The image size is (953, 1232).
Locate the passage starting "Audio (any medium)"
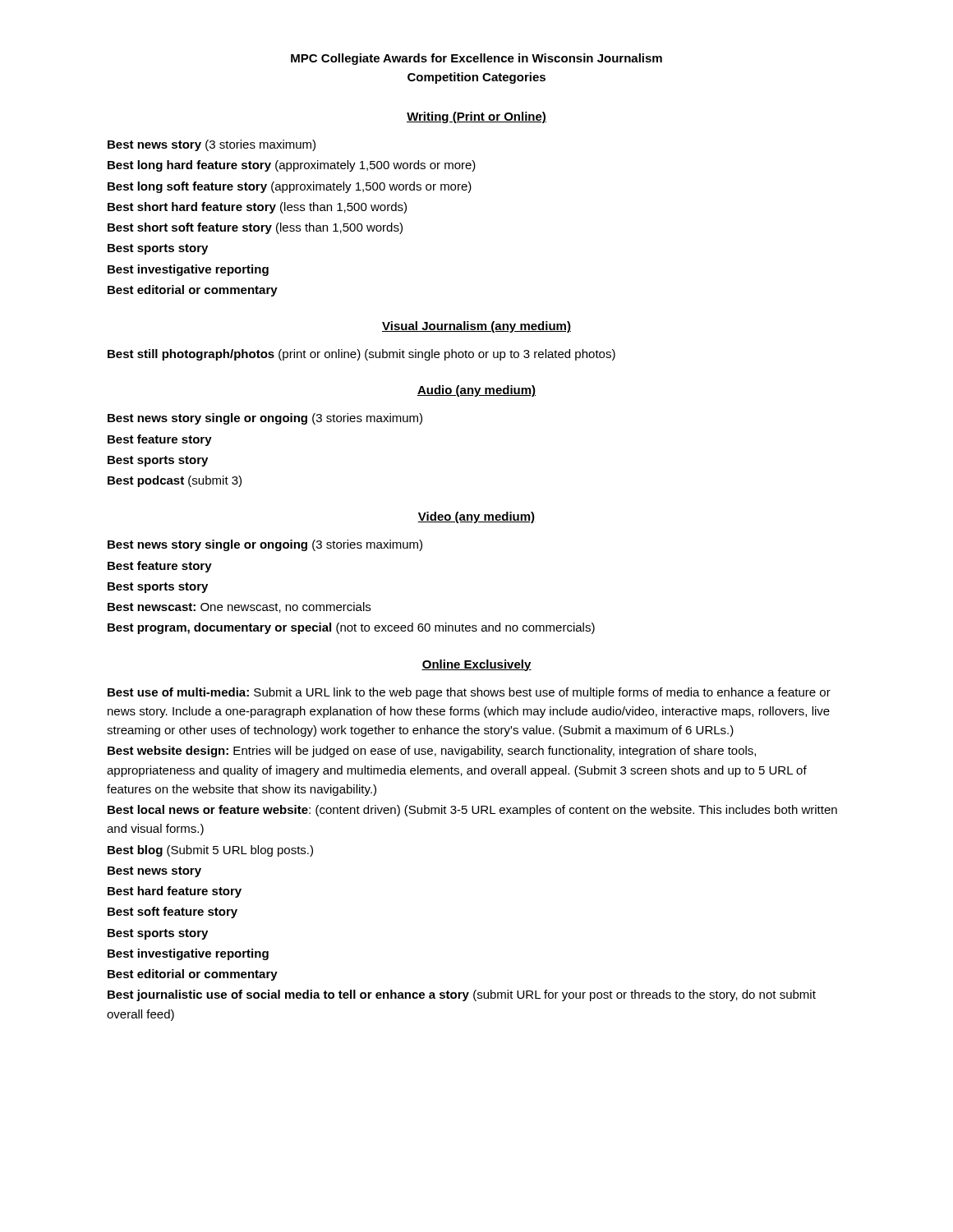pos(476,390)
